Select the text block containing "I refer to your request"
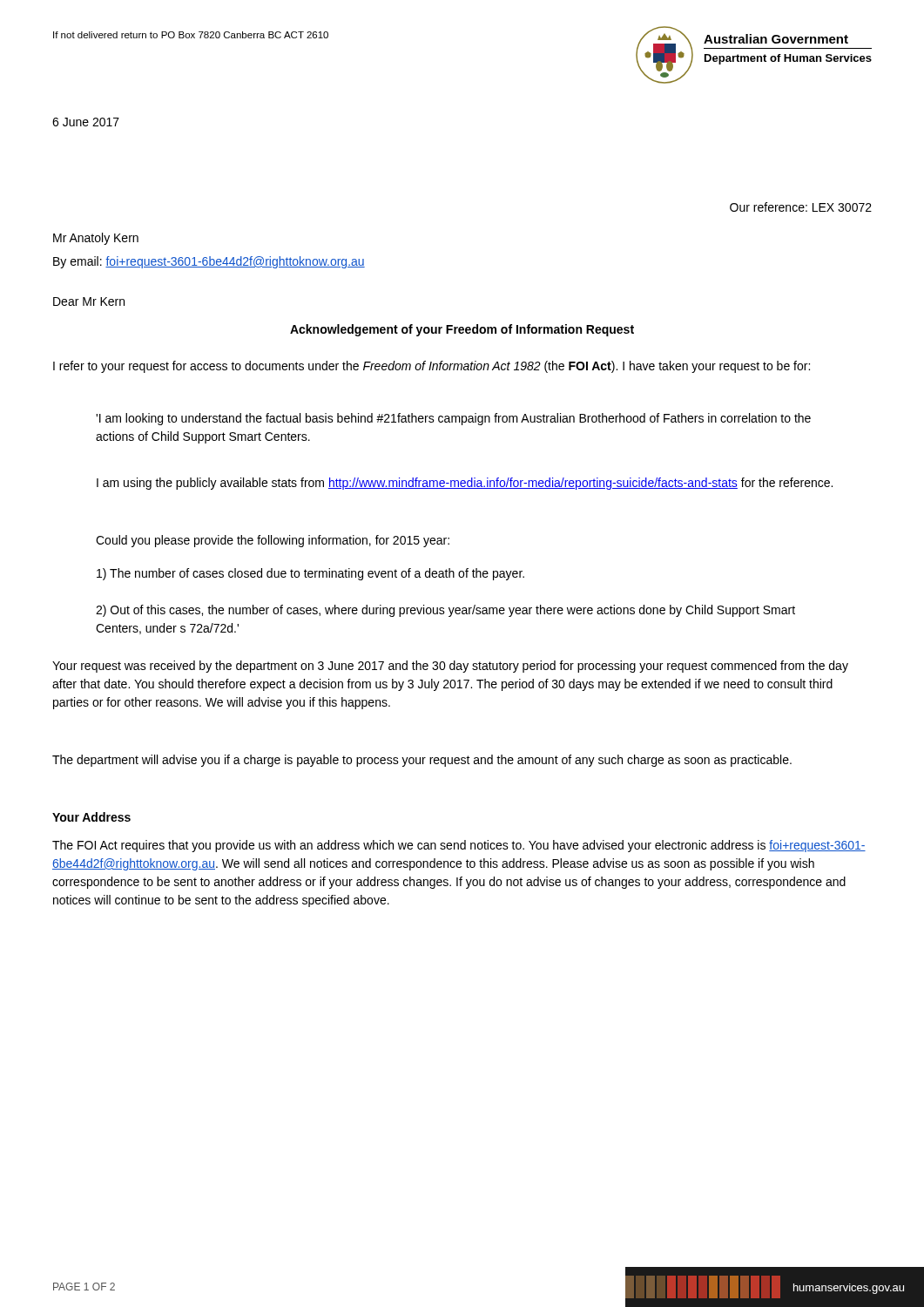924x1307 pixels. click(432, 366)
